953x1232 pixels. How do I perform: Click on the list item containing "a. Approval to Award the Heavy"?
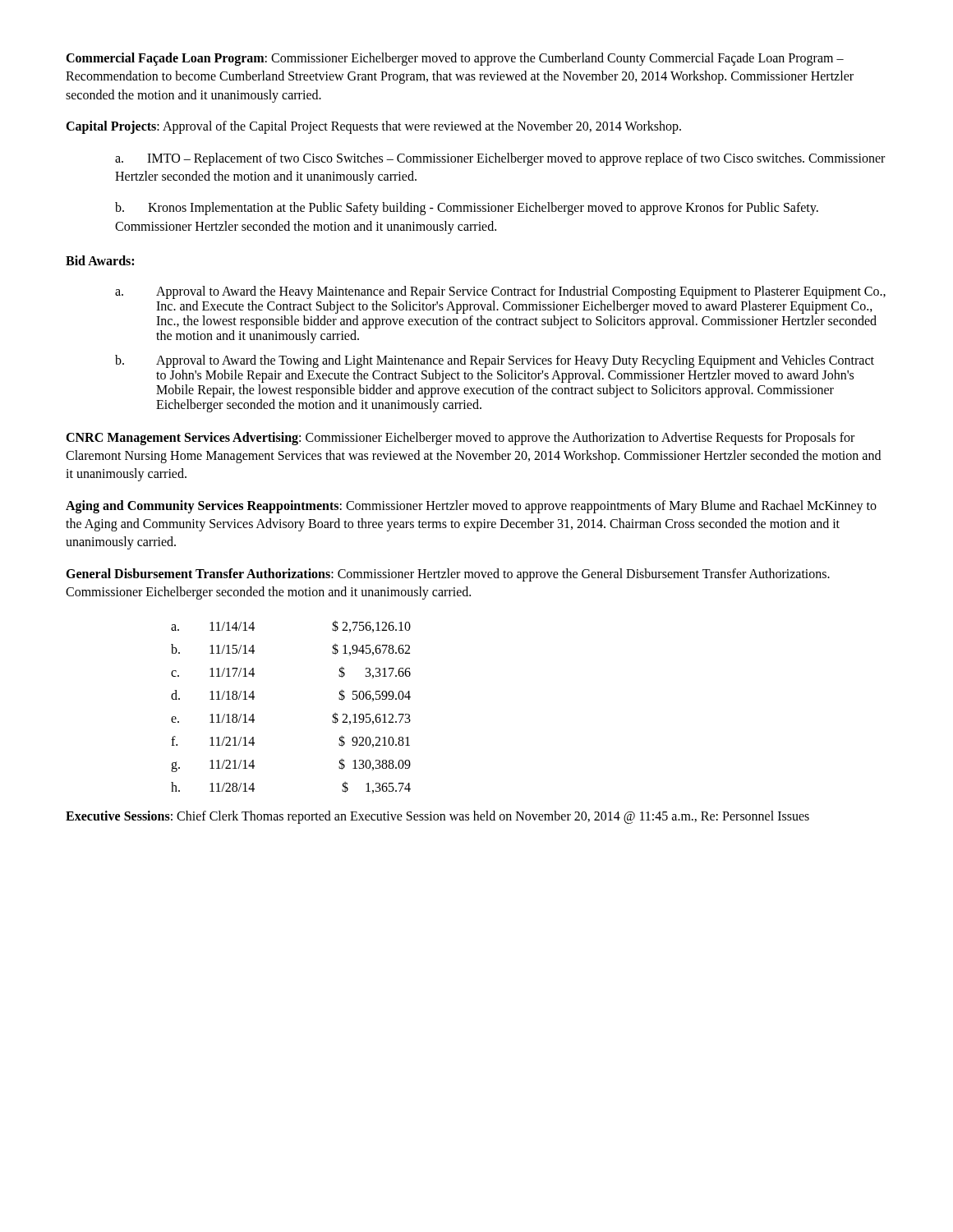click(501, 313)
